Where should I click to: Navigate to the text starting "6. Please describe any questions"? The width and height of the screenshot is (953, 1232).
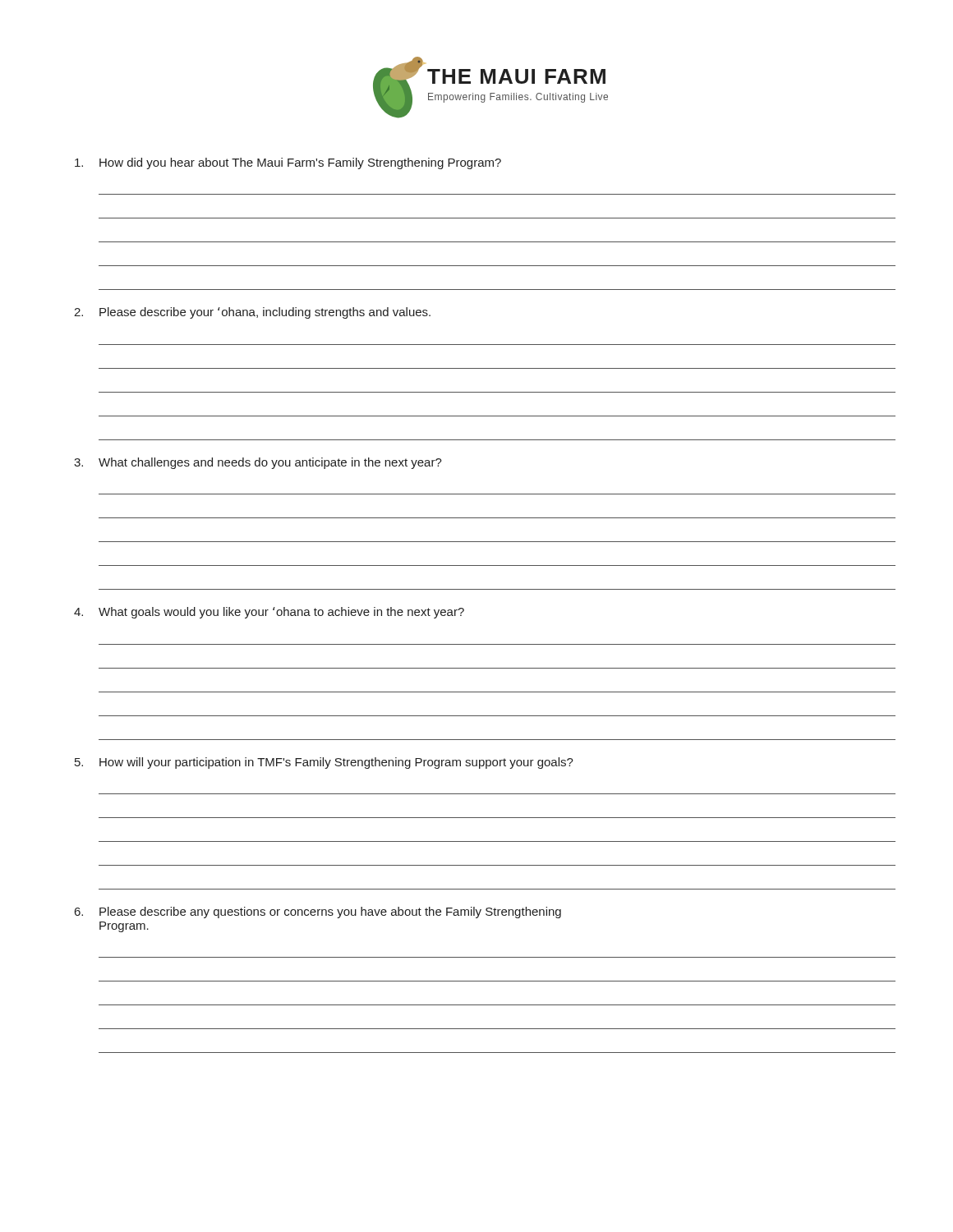476,918
